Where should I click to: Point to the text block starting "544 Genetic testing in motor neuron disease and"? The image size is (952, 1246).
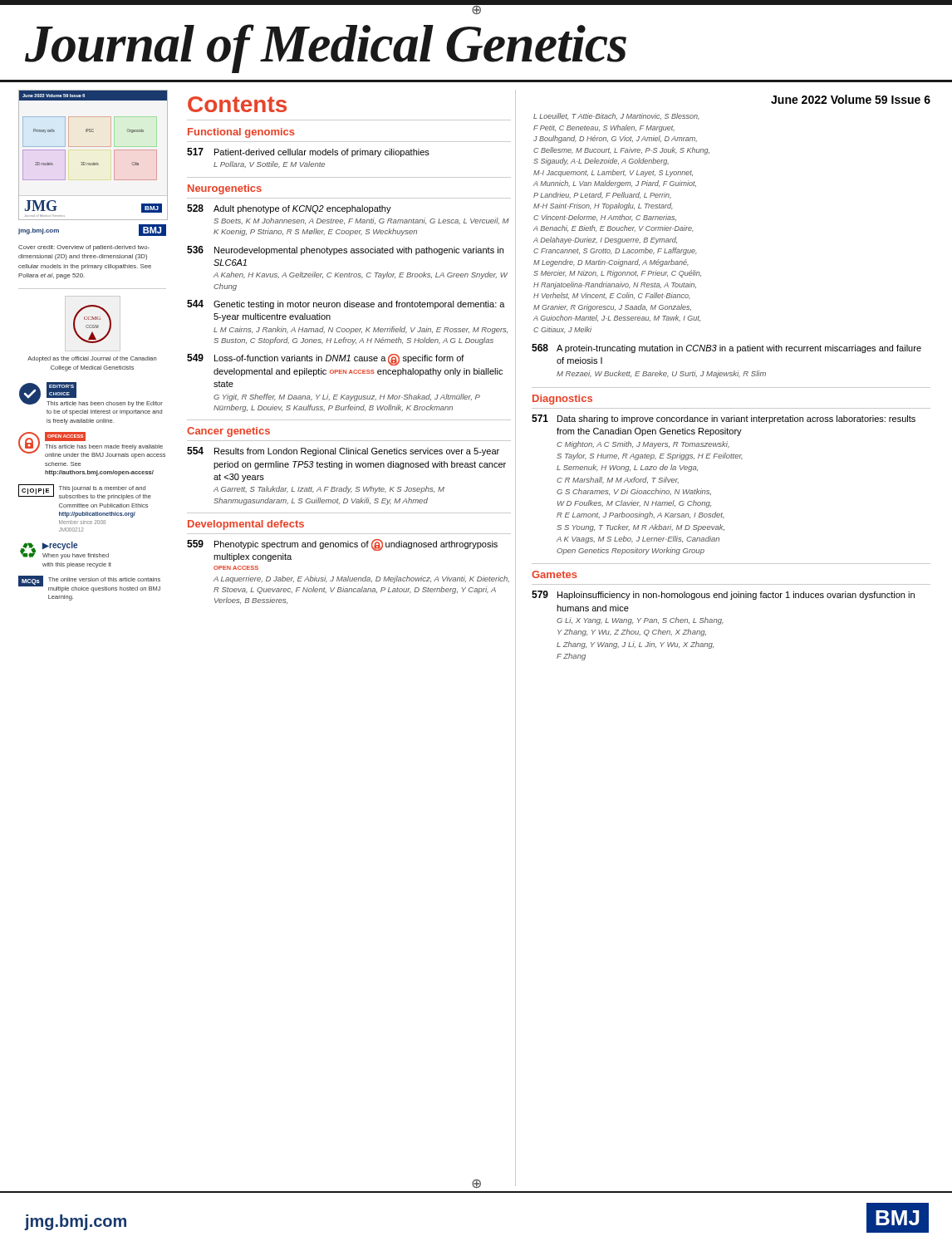(x=349, y=322)
